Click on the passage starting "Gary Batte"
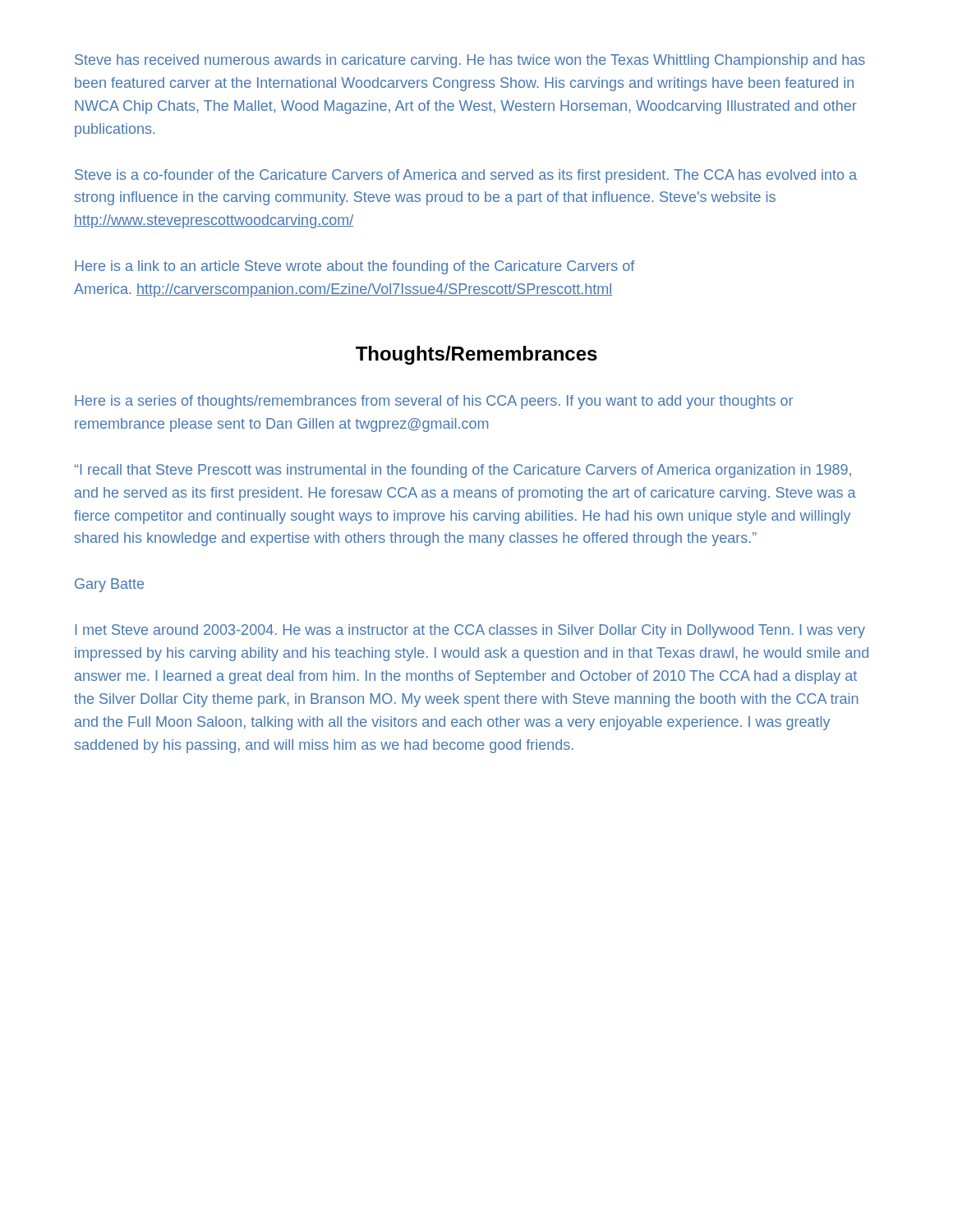 tap(109, 584)
